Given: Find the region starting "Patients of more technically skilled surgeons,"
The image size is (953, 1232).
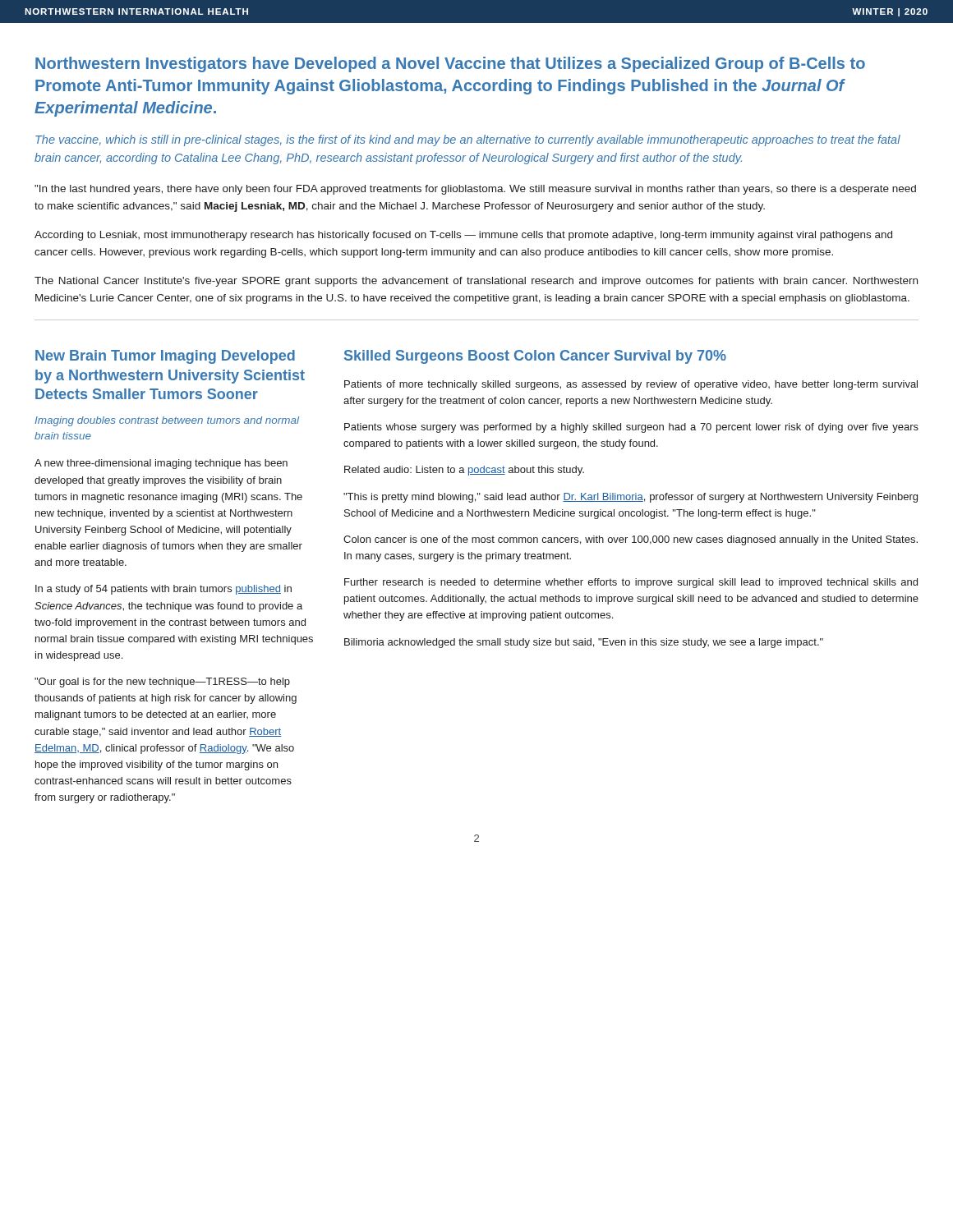Looking at the screenshot, I should coord(631,392).
